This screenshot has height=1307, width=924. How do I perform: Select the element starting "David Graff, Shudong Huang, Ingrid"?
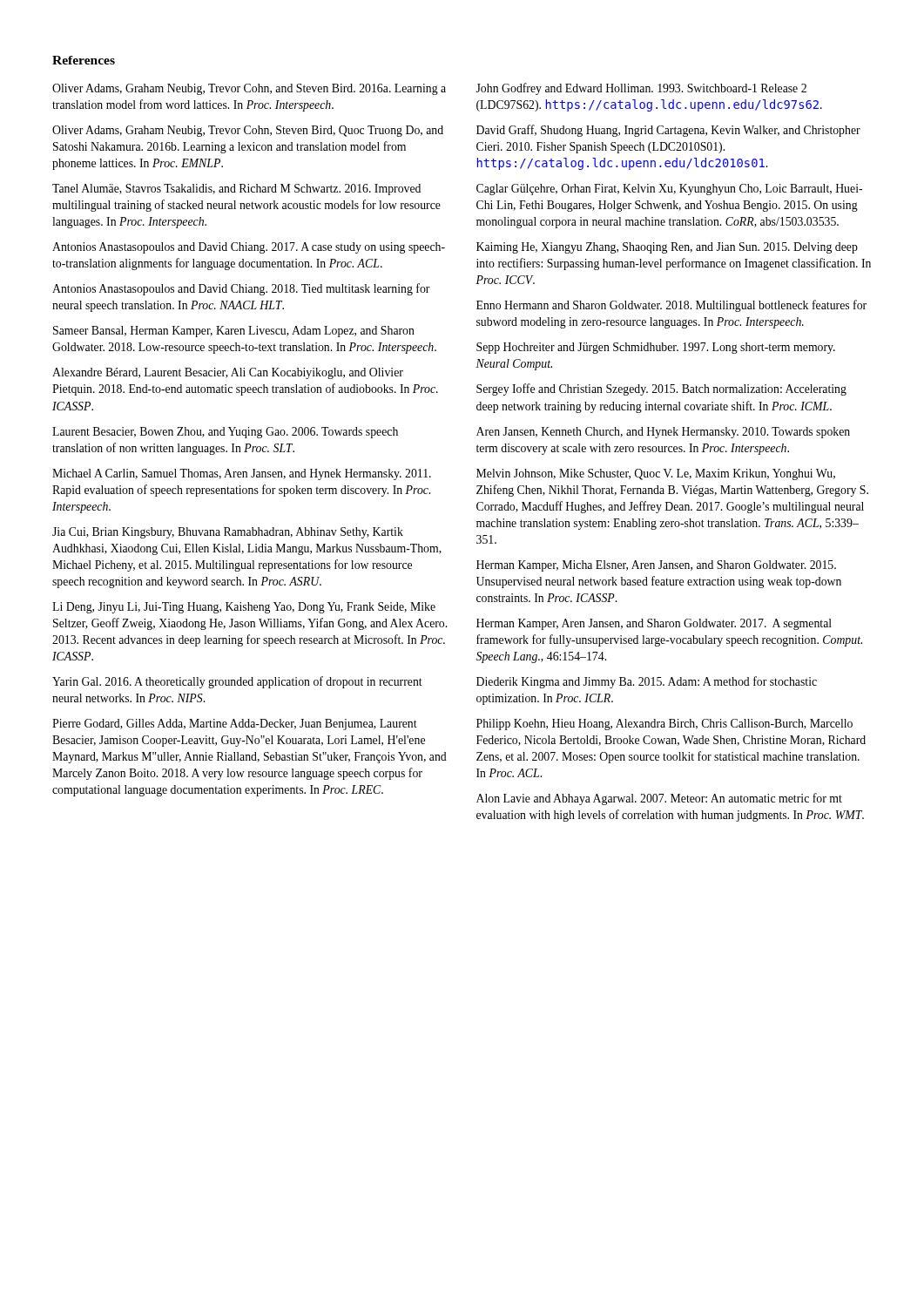tap(668, 147)
